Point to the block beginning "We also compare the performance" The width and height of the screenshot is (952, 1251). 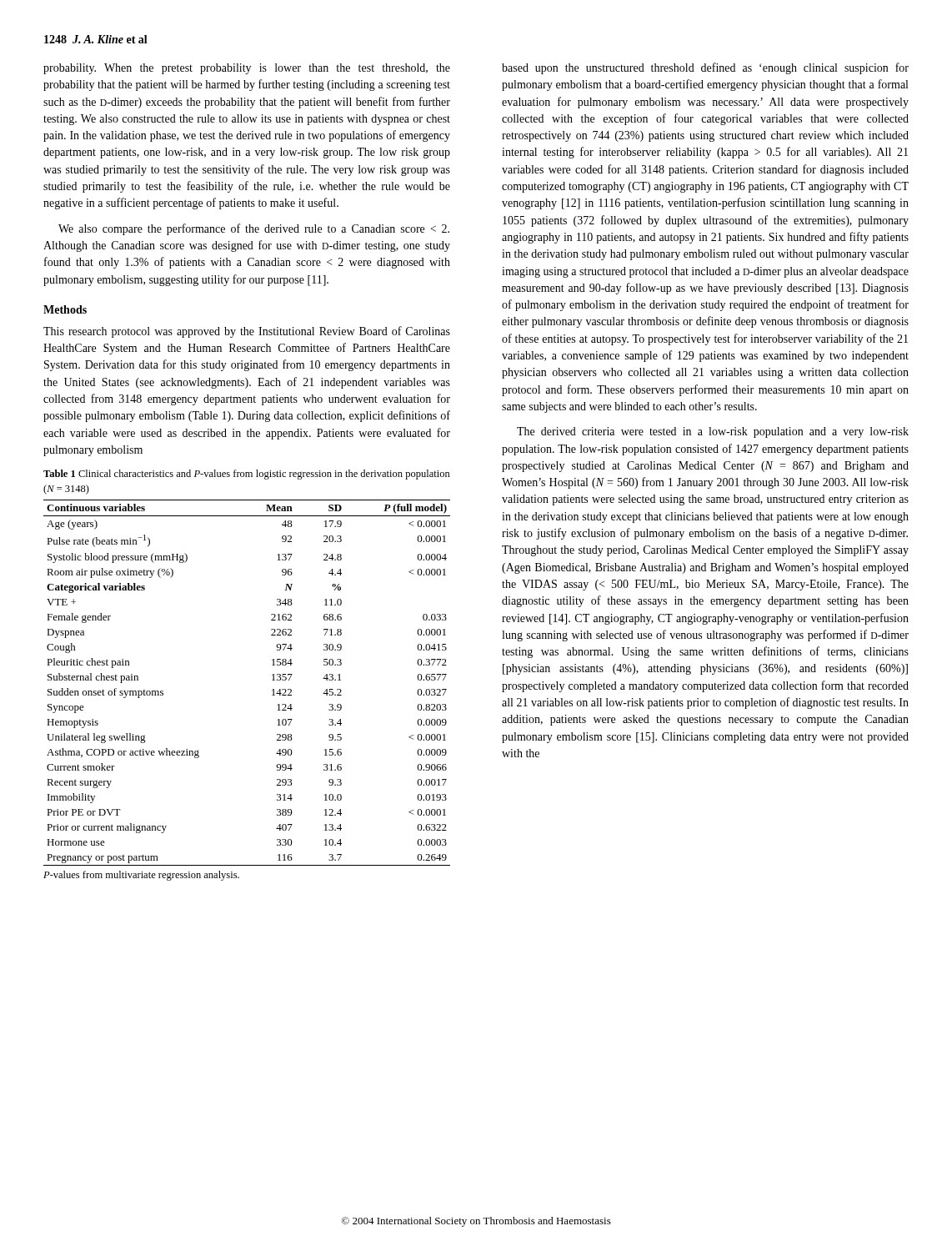[x=247, y=255]
